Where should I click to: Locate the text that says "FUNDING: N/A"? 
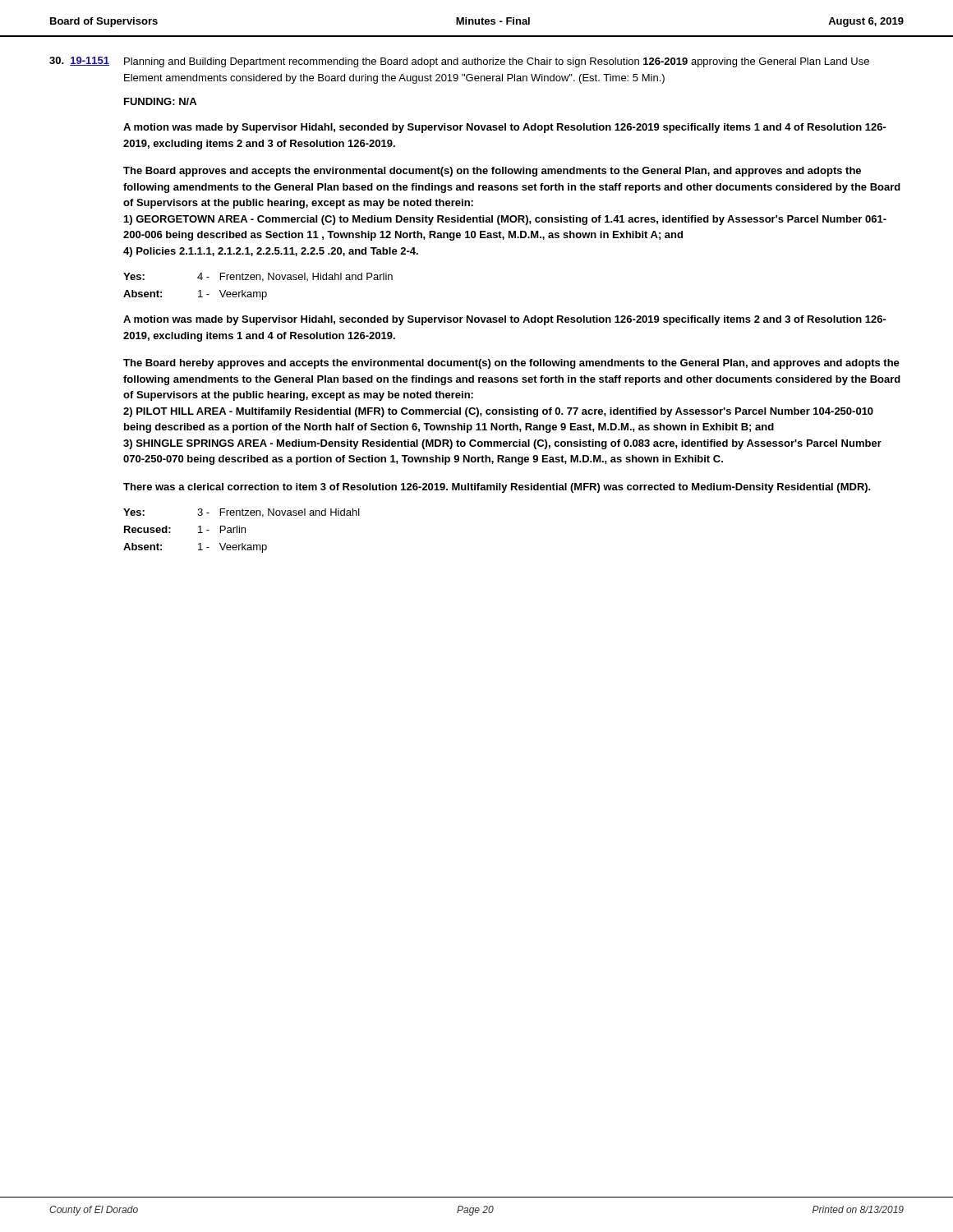point(160,101)
